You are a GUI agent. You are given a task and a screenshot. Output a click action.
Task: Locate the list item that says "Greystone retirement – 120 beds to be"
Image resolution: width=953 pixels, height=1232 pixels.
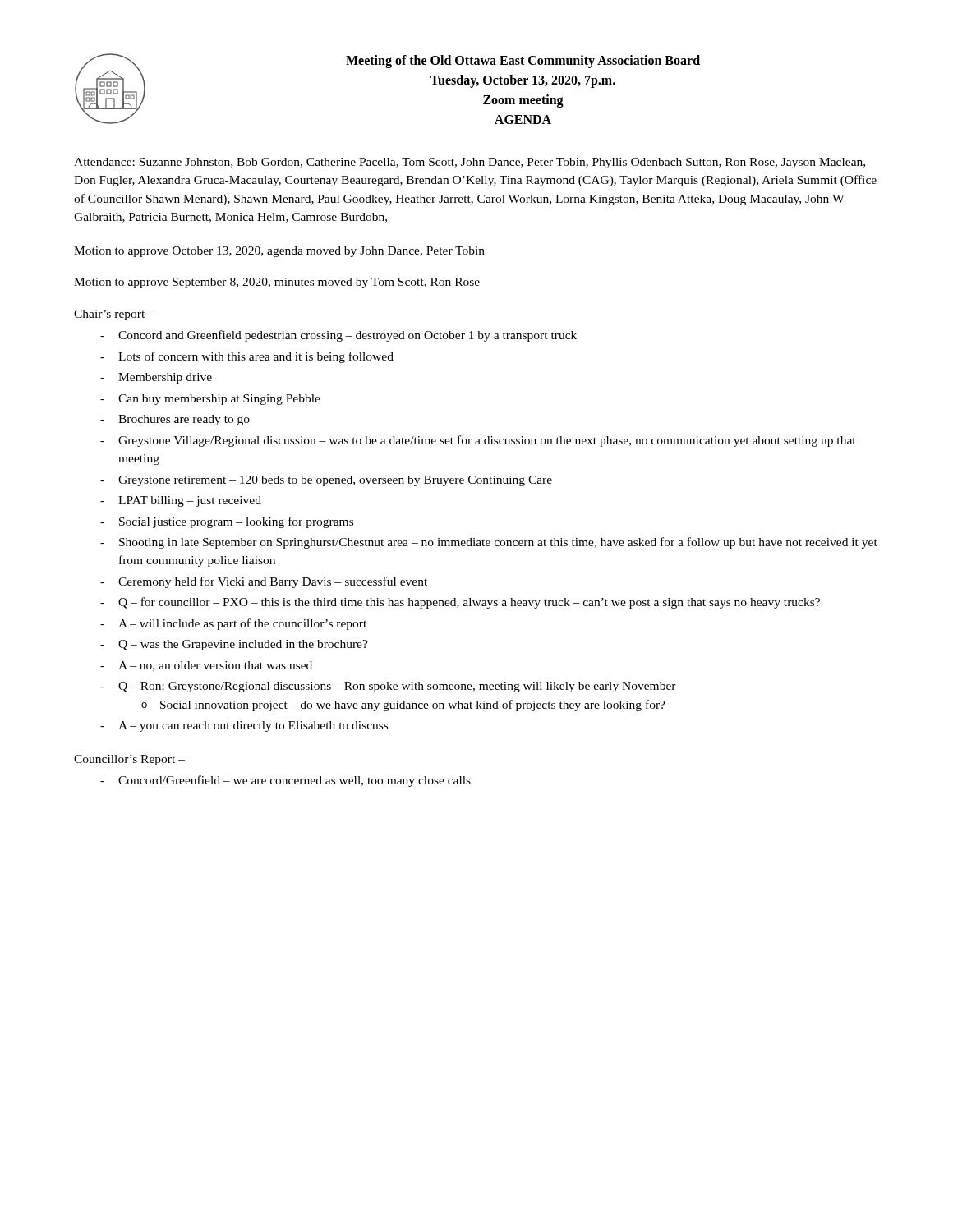(335, 479)
